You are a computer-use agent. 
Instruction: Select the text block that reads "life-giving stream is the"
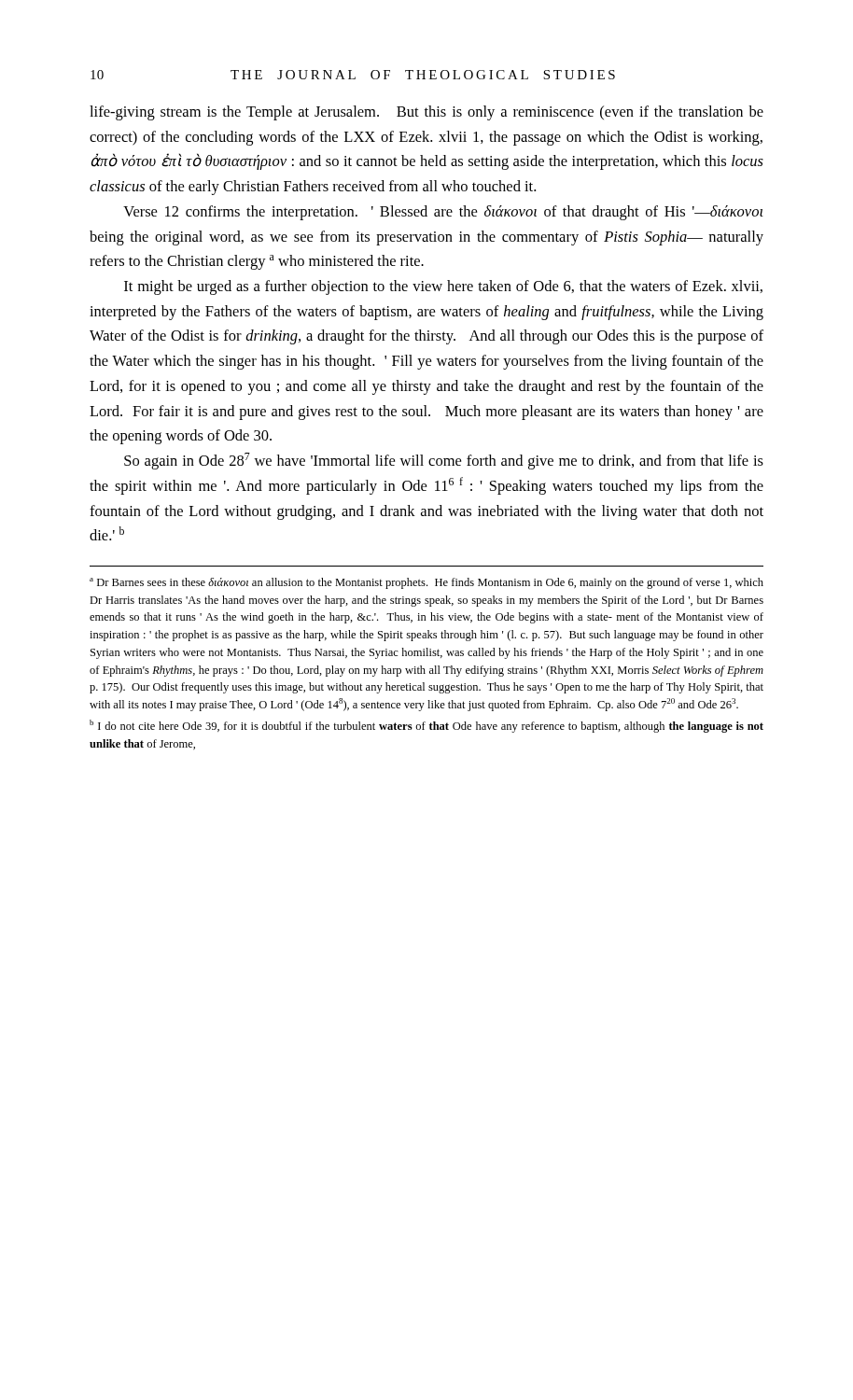point(426,150)
